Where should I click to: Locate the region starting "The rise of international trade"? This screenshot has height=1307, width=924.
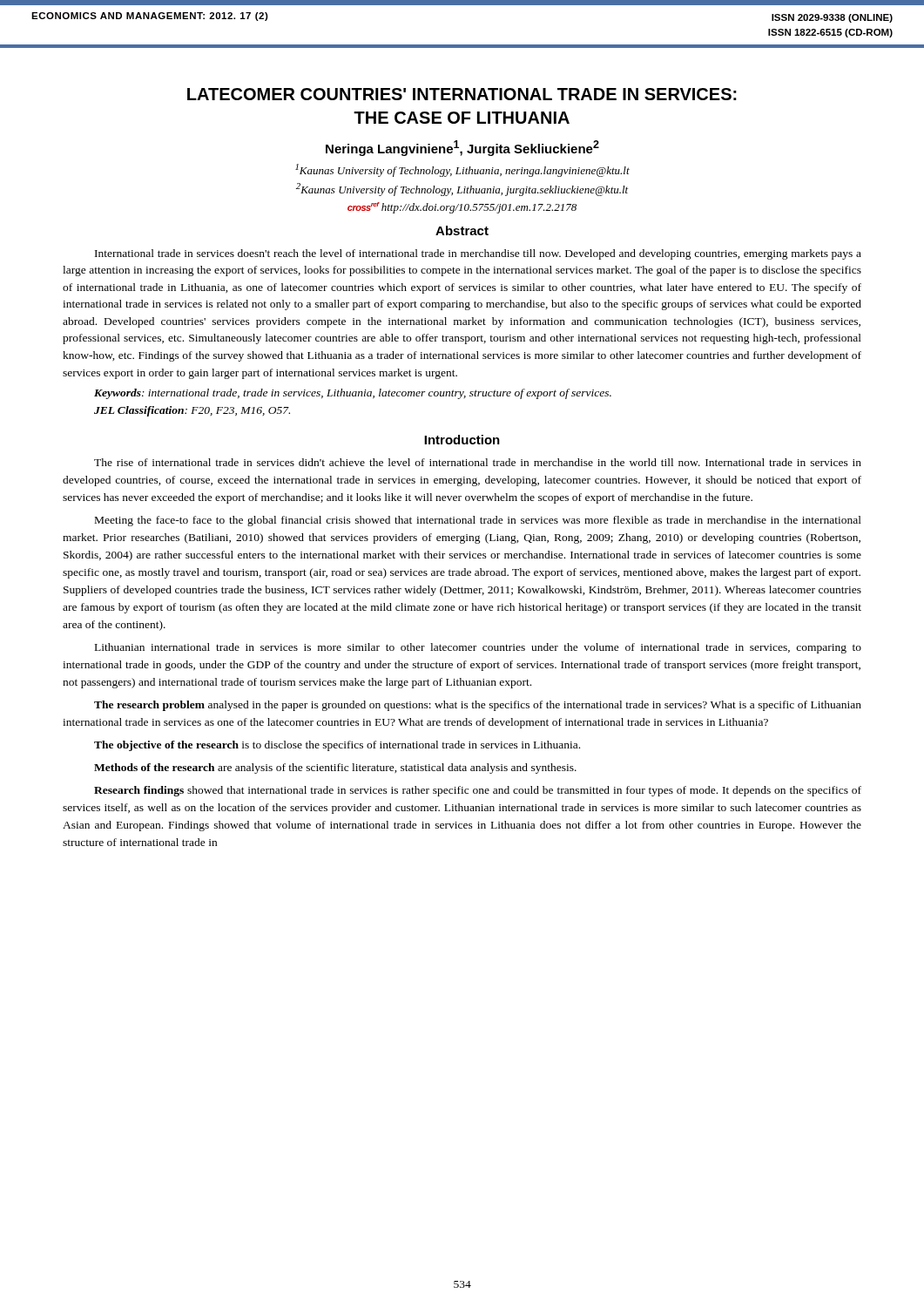462,480
